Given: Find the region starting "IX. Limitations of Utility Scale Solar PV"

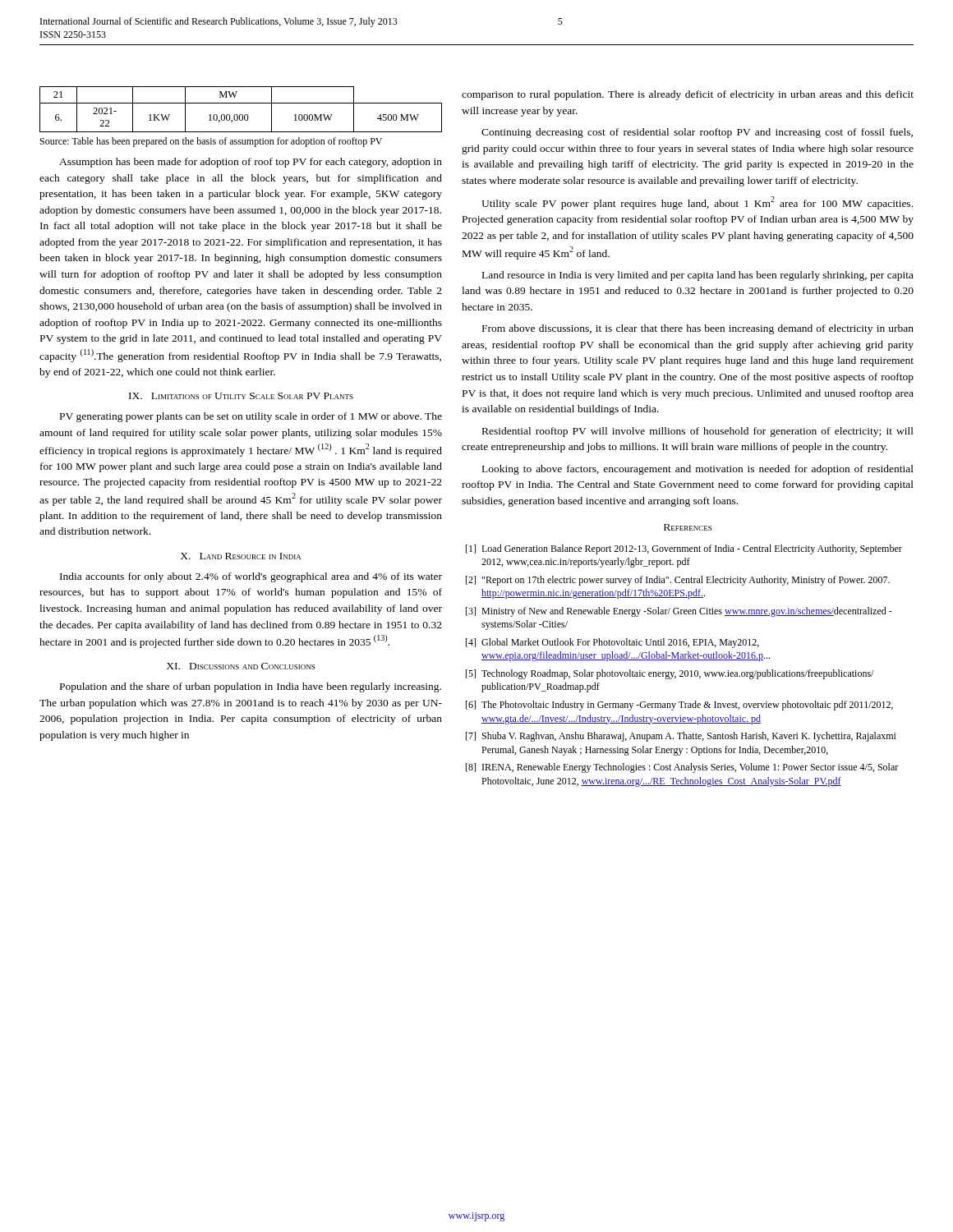Looking at the screenshot, I should point(241,396).
